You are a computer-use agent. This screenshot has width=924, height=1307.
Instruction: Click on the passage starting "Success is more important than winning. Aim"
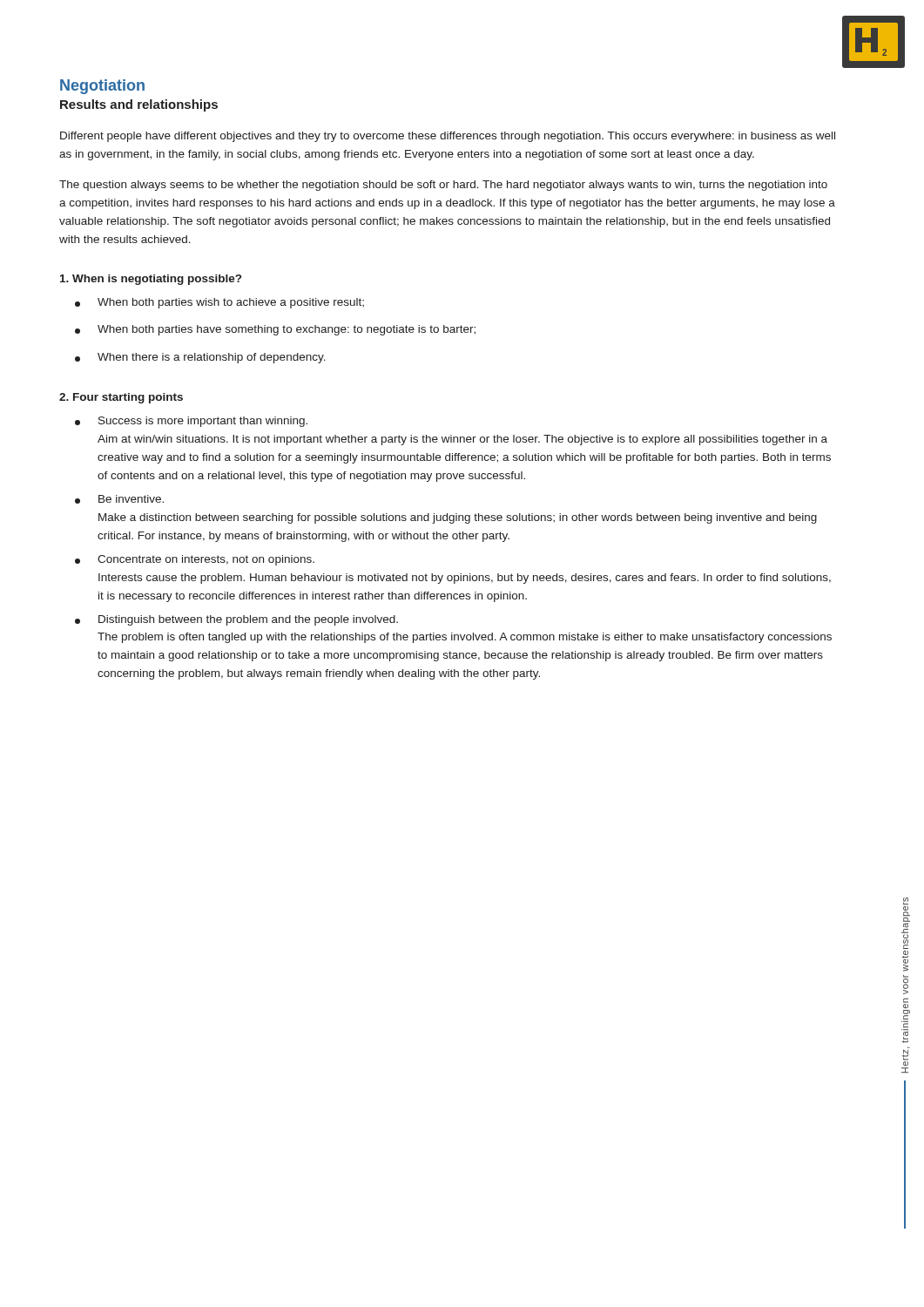(x=456, y=449)
